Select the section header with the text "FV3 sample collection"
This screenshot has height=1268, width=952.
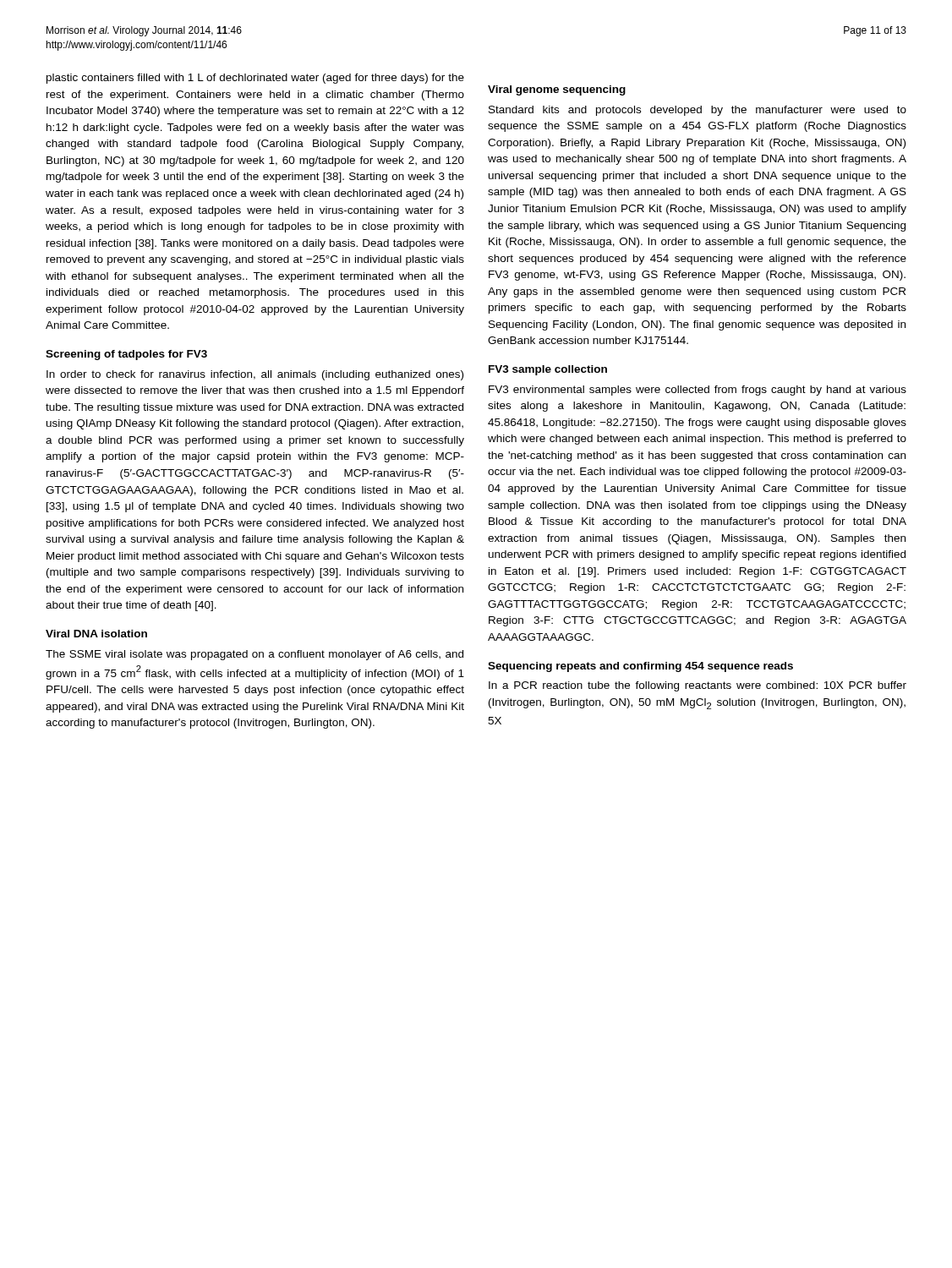(548, 369)
